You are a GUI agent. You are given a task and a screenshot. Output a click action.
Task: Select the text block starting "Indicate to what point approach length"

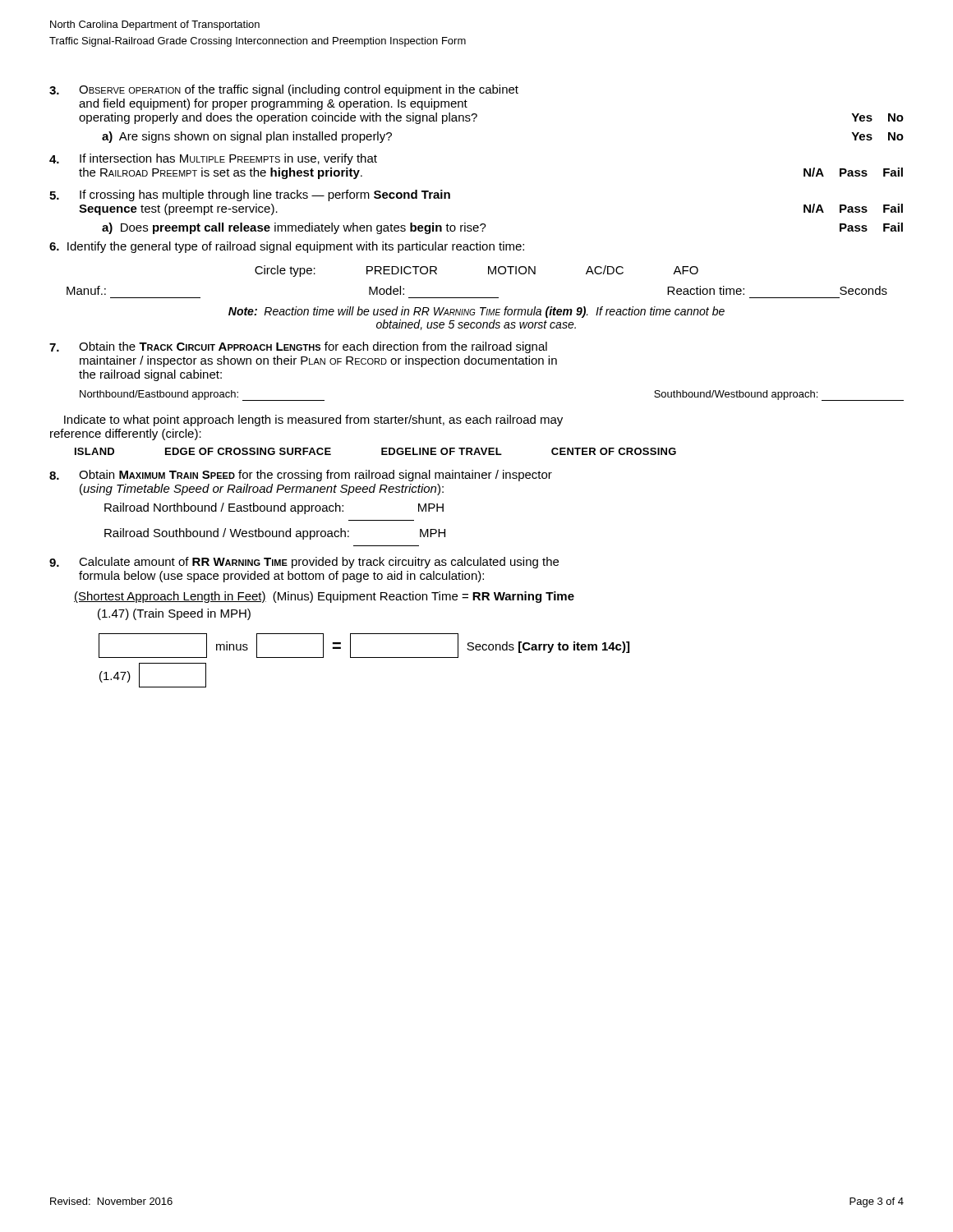pos(306,426)
